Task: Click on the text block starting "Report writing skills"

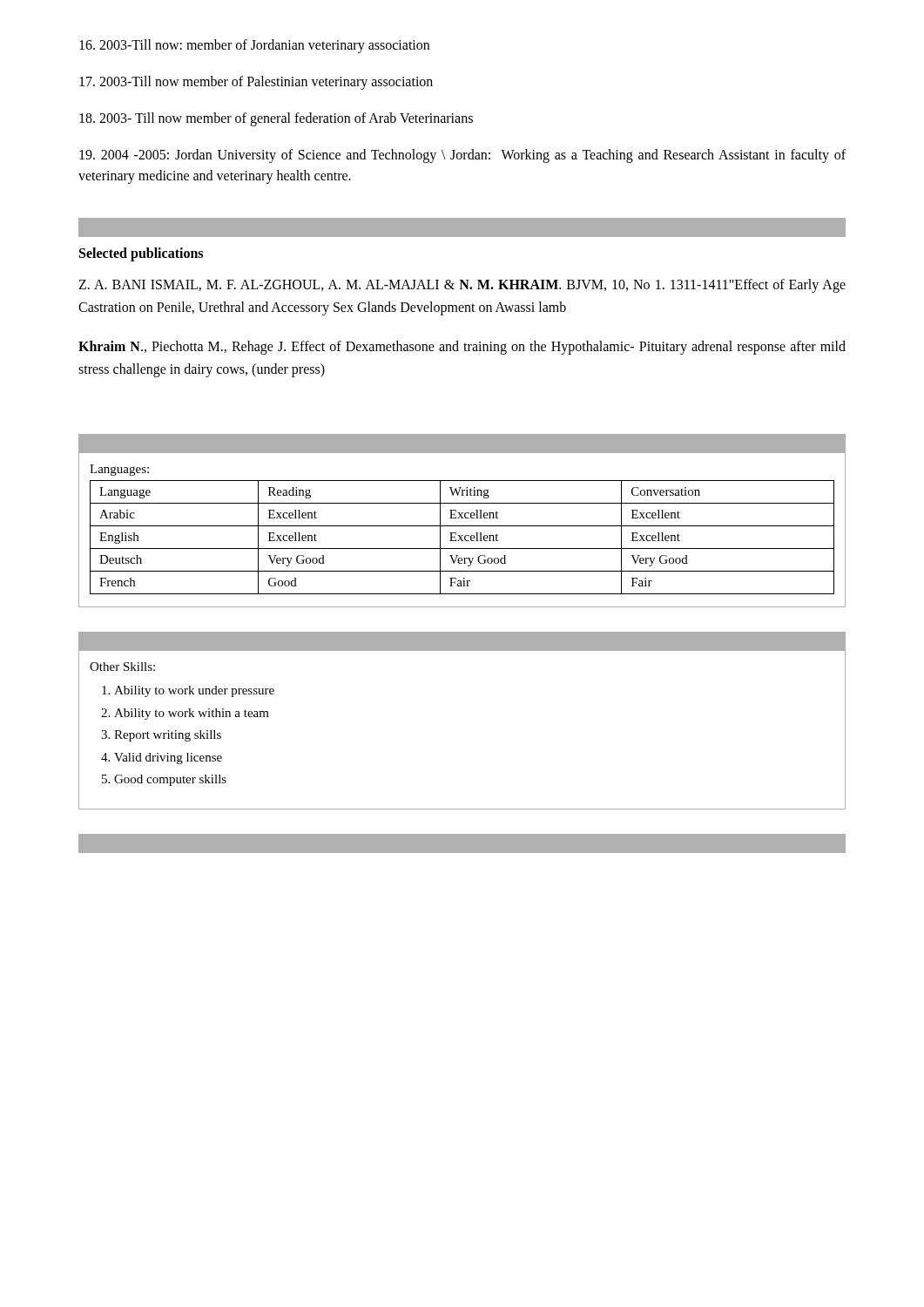Action: click(x=168, y=735)
